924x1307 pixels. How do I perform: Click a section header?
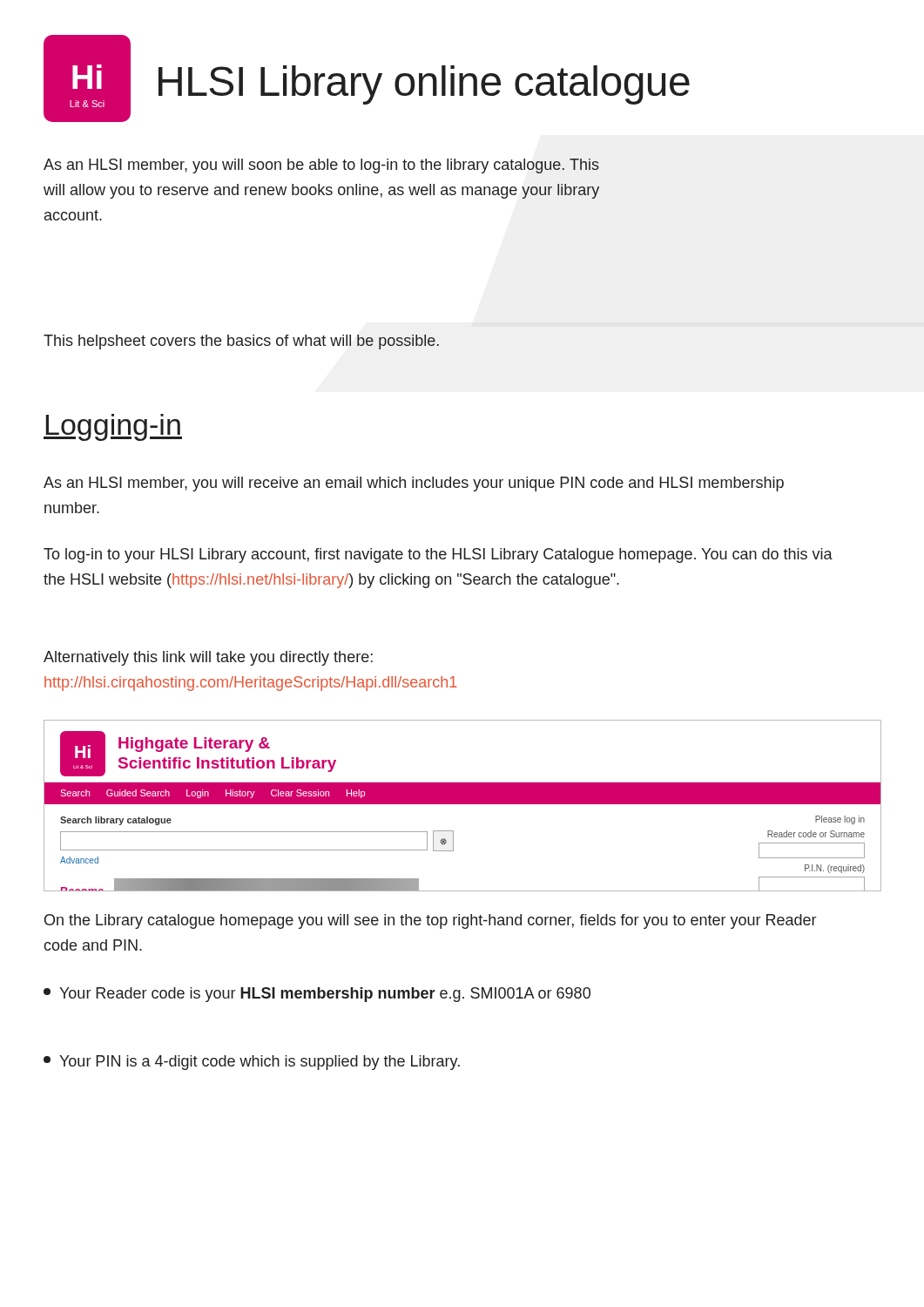click(x=113, y=424)
